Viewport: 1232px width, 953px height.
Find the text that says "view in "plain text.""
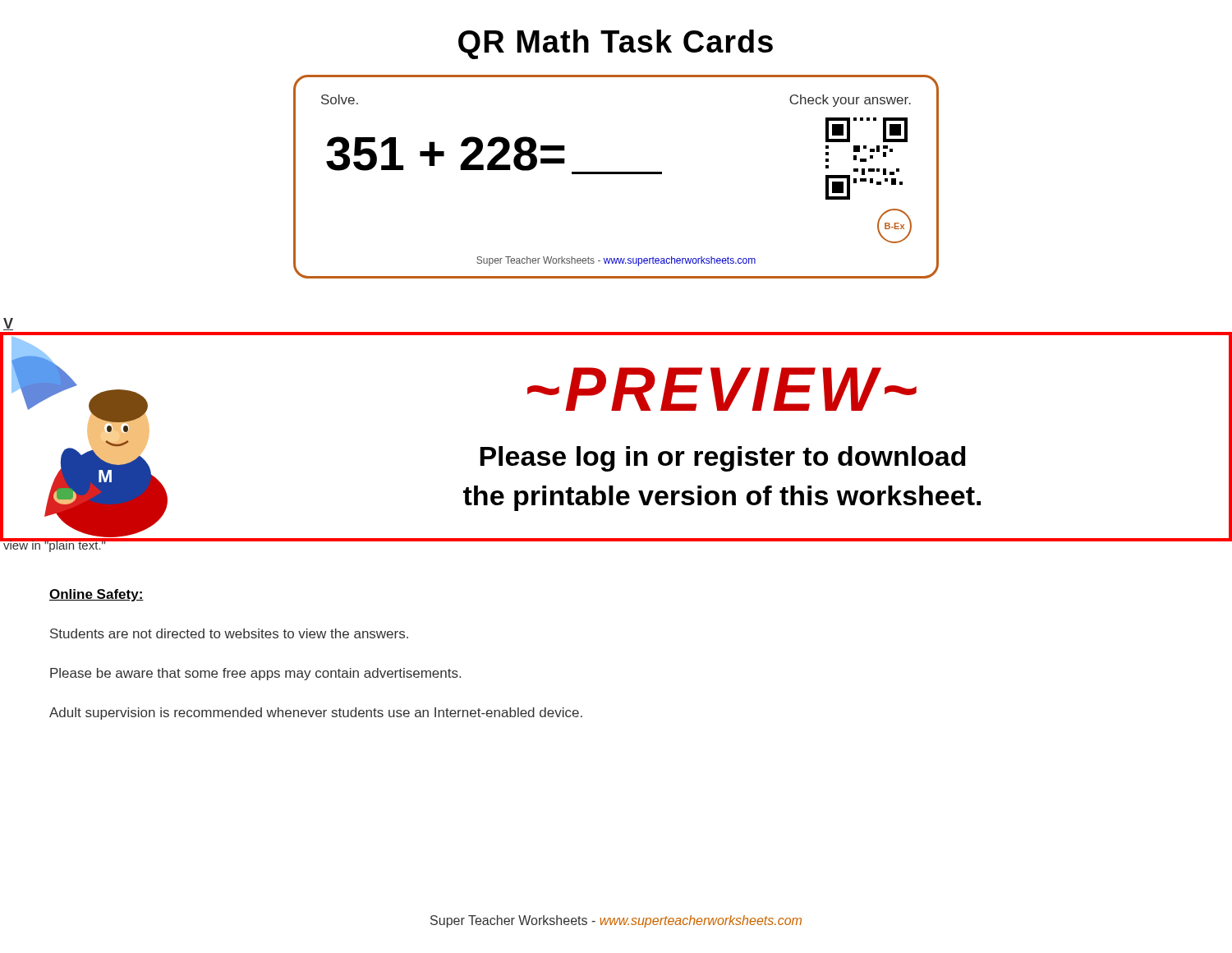point(55,545)
